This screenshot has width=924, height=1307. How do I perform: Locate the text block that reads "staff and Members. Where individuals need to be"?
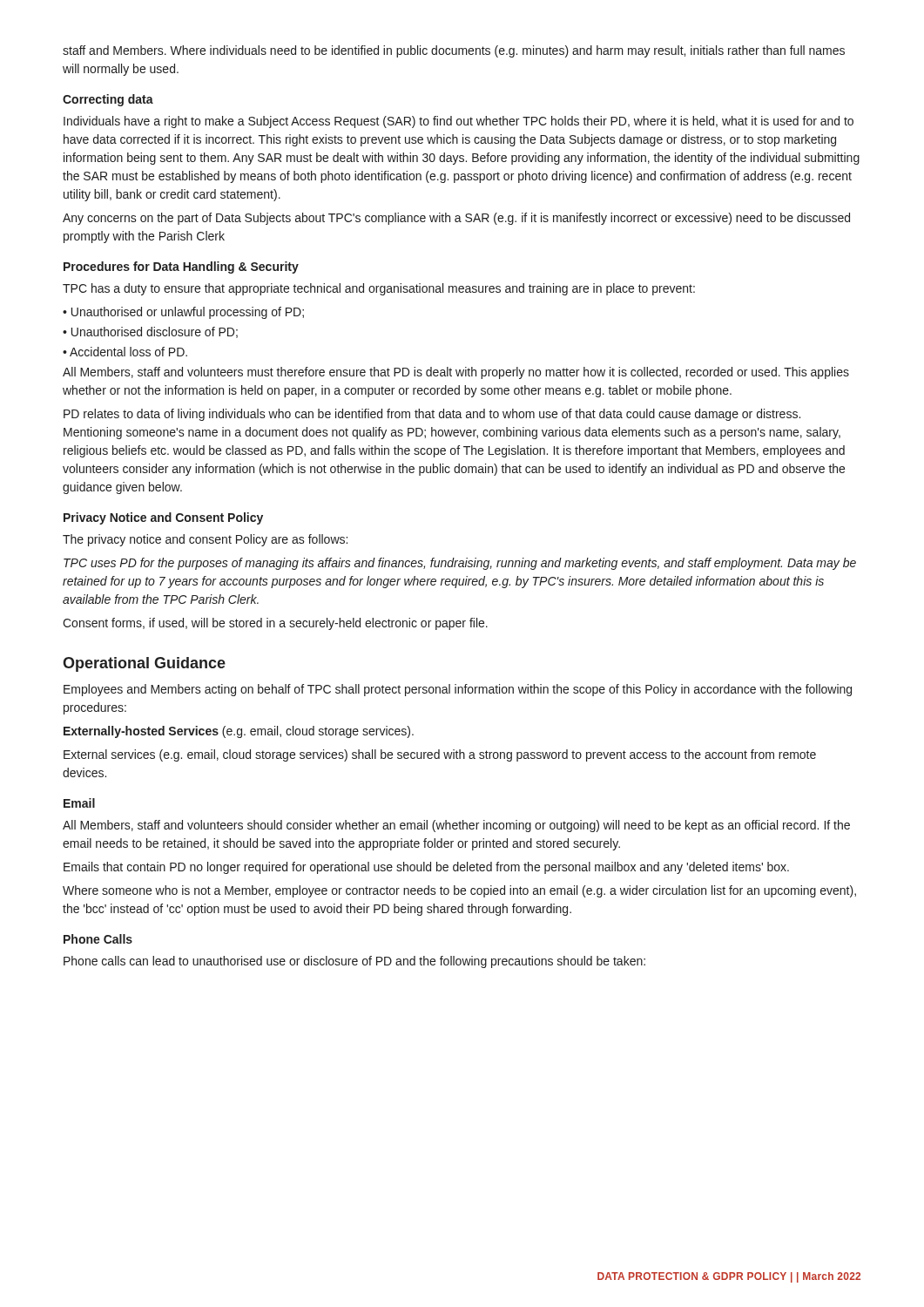(x=462, y=60)
